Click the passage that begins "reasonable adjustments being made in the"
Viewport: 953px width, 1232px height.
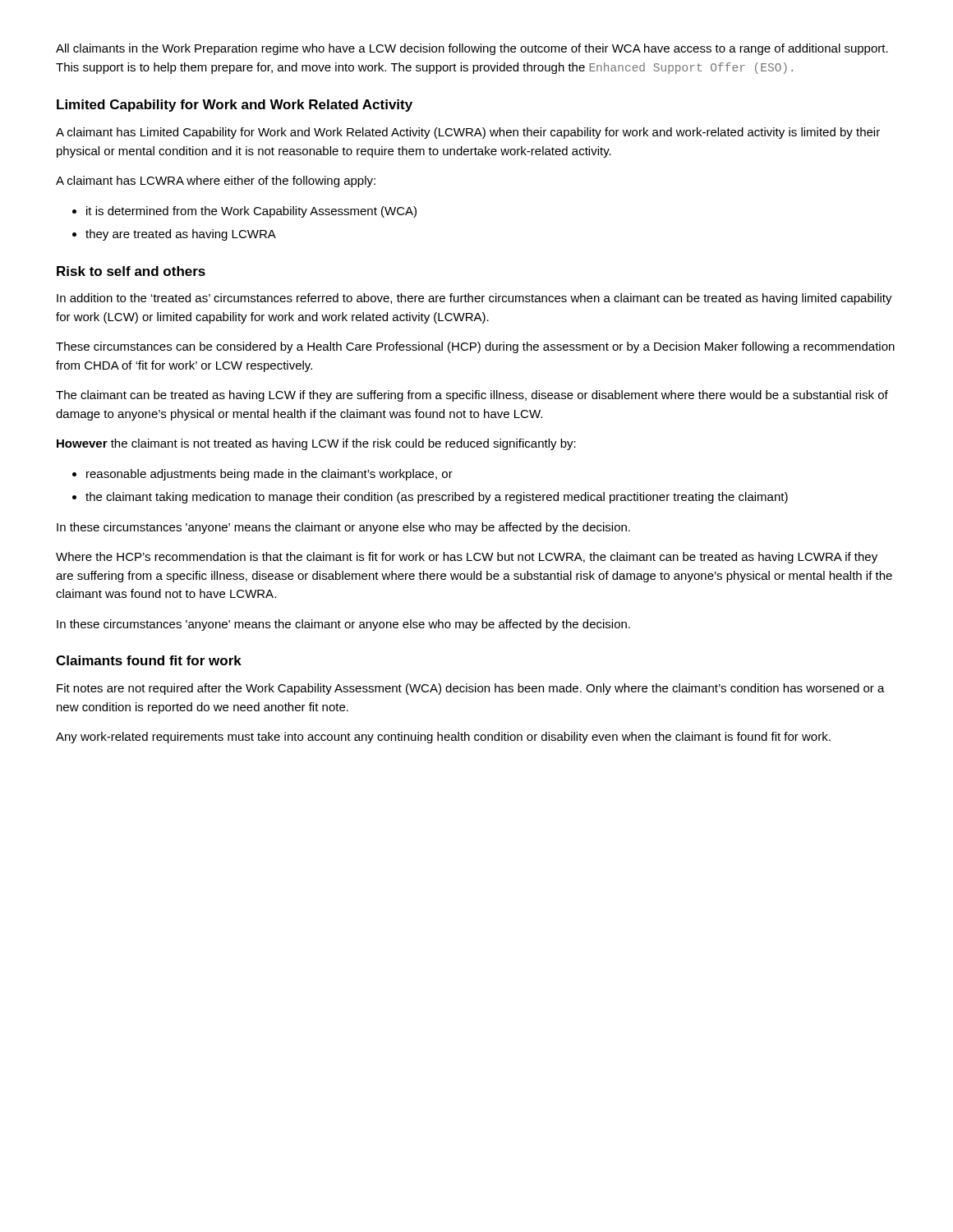[262, 475]
